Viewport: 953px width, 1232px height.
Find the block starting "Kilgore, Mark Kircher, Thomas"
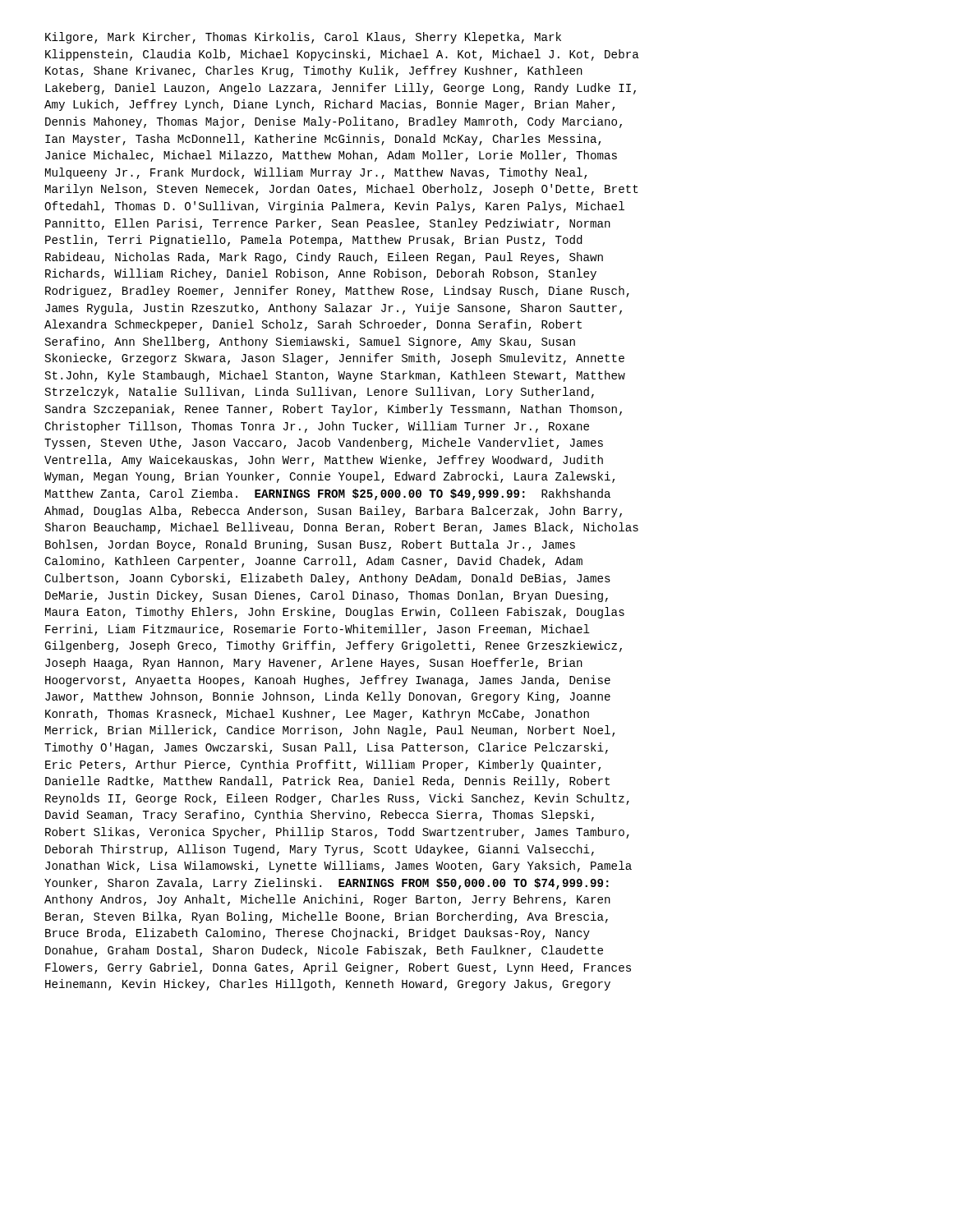[x=342, y=511]
